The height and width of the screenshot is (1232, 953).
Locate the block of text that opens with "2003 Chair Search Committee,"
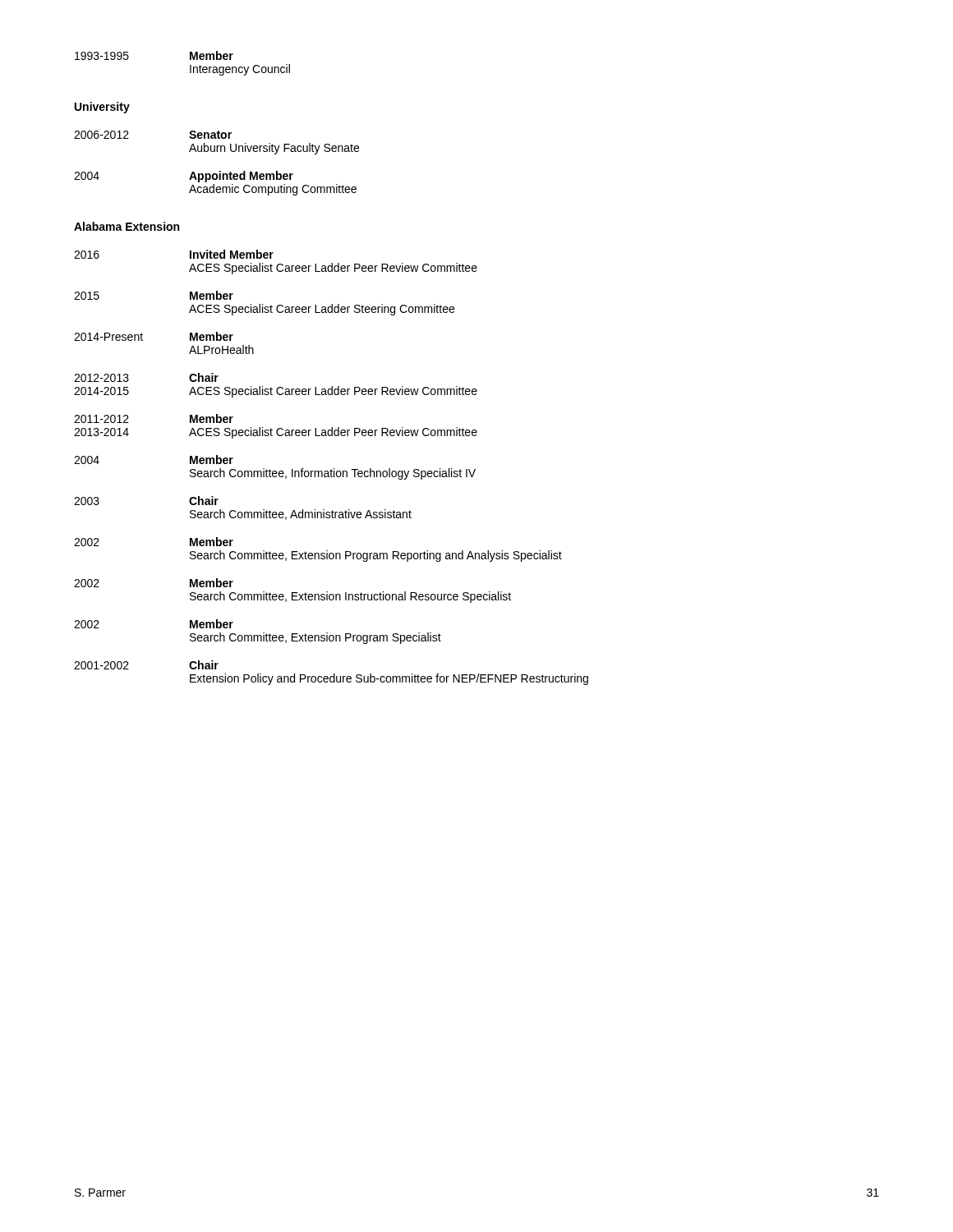coord(243,508)
